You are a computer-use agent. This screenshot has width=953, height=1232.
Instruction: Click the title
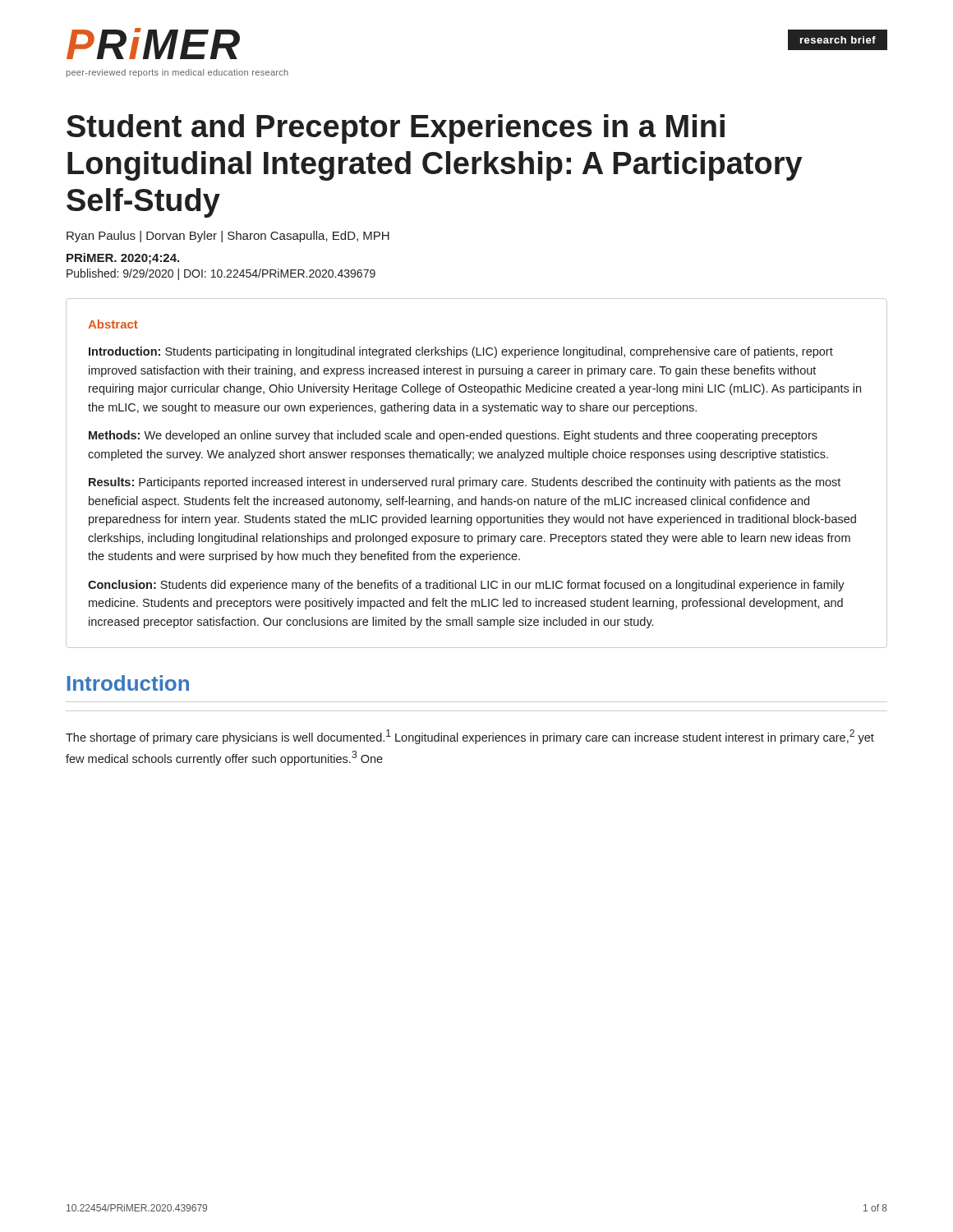(476, 164)
